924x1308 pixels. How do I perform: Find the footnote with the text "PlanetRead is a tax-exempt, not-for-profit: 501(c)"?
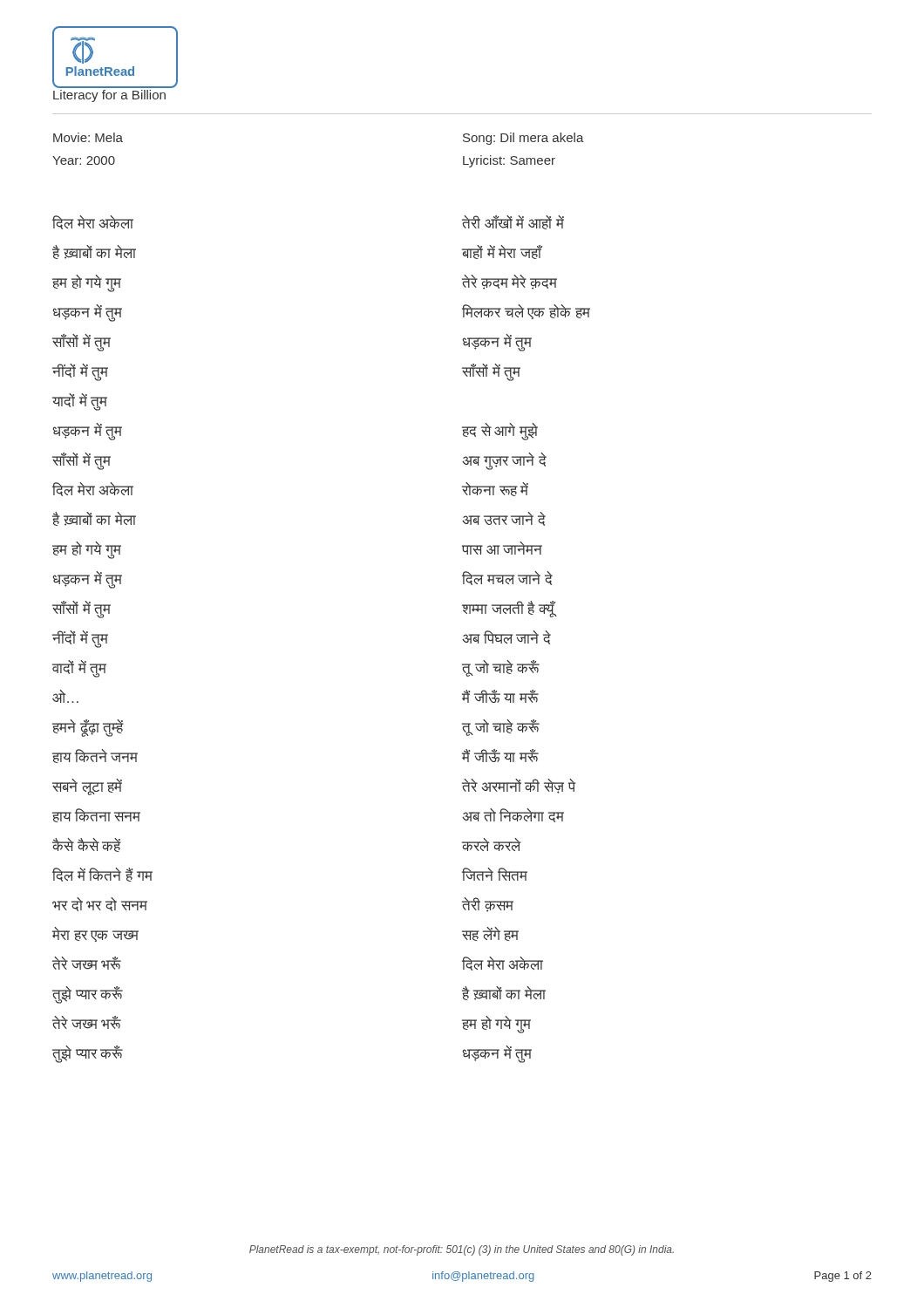point(462,1250)
